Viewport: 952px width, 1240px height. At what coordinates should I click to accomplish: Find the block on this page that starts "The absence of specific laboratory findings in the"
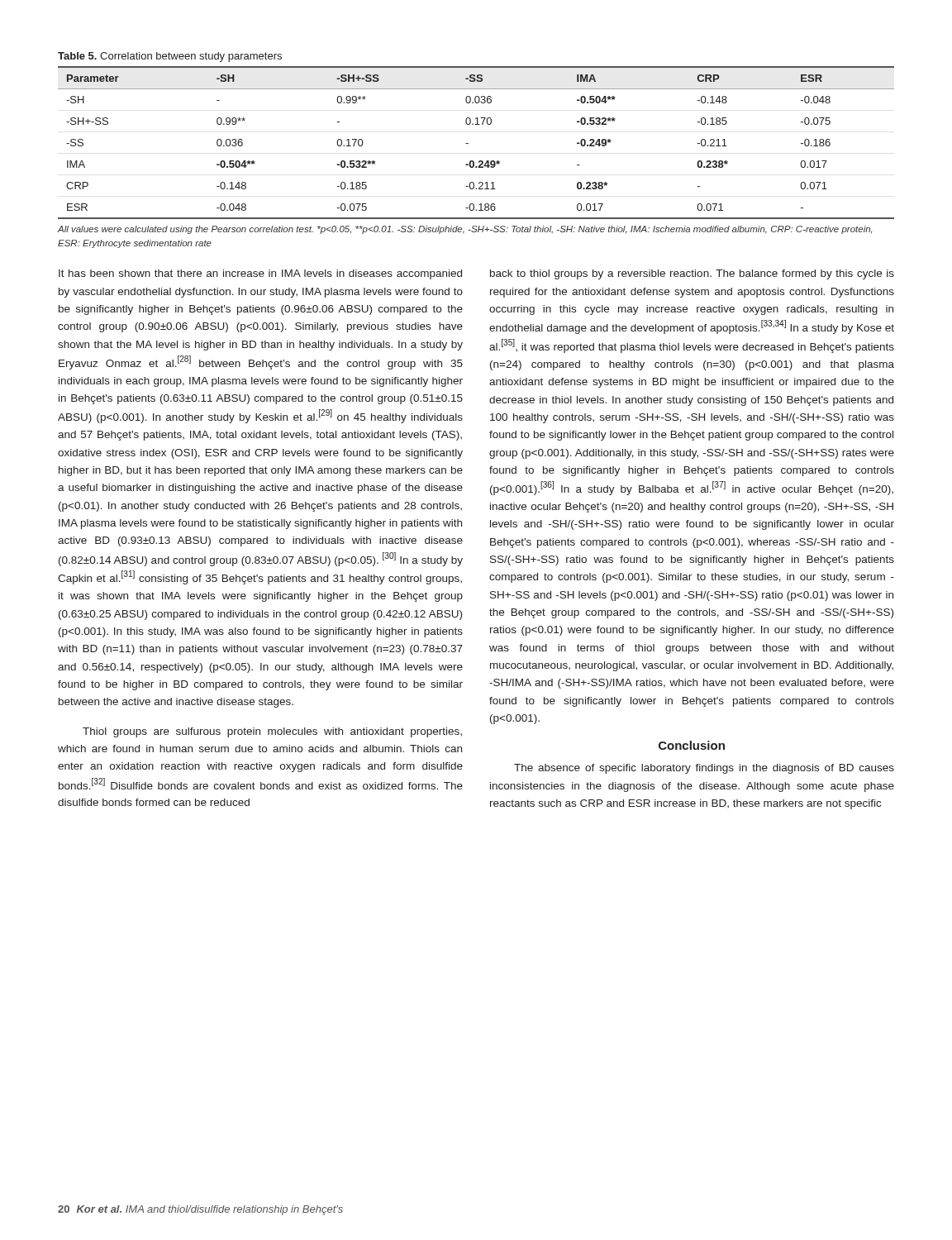pos(692,786)
